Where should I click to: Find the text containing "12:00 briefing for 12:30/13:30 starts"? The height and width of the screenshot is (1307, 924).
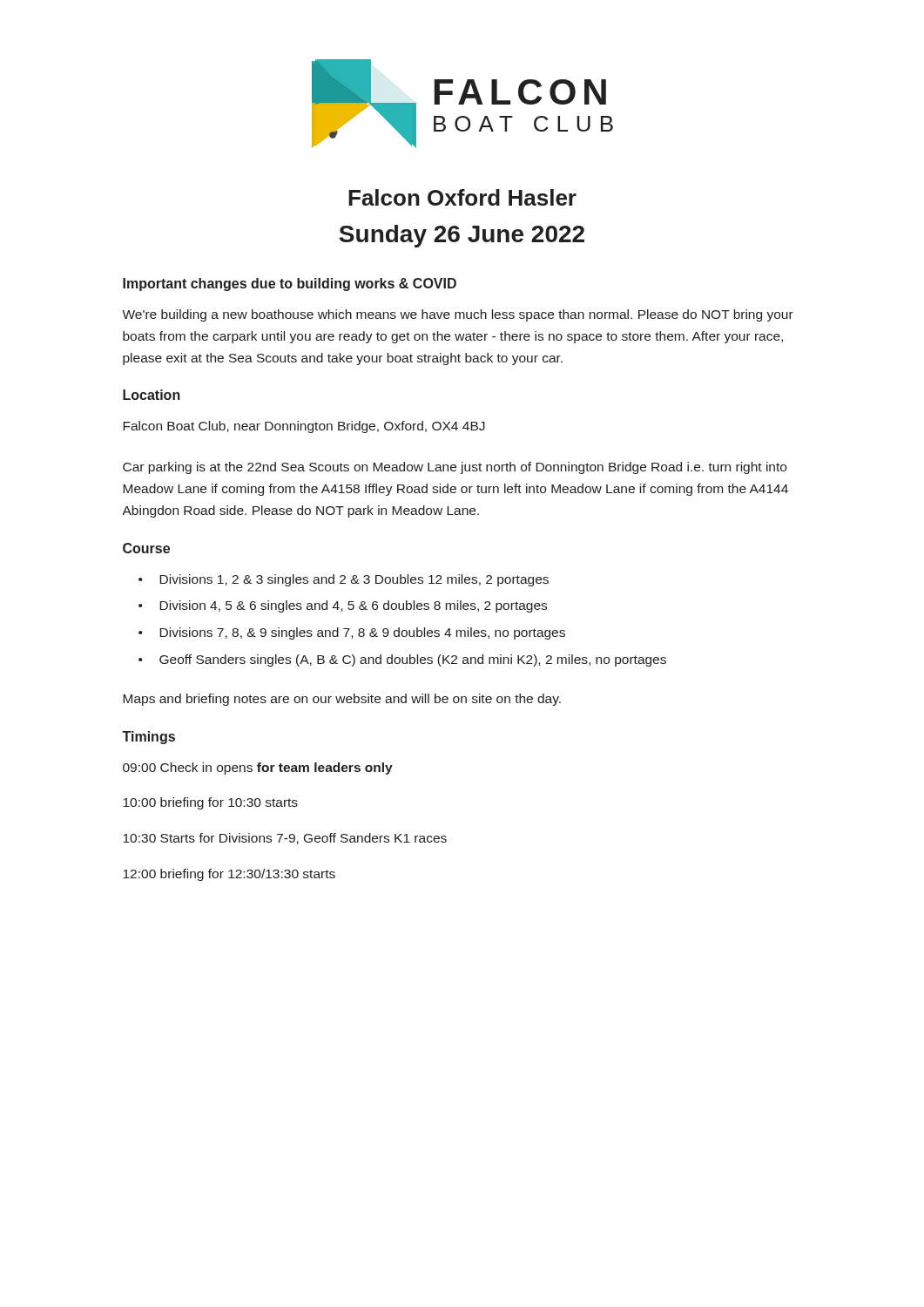click(x=229, y=873)
